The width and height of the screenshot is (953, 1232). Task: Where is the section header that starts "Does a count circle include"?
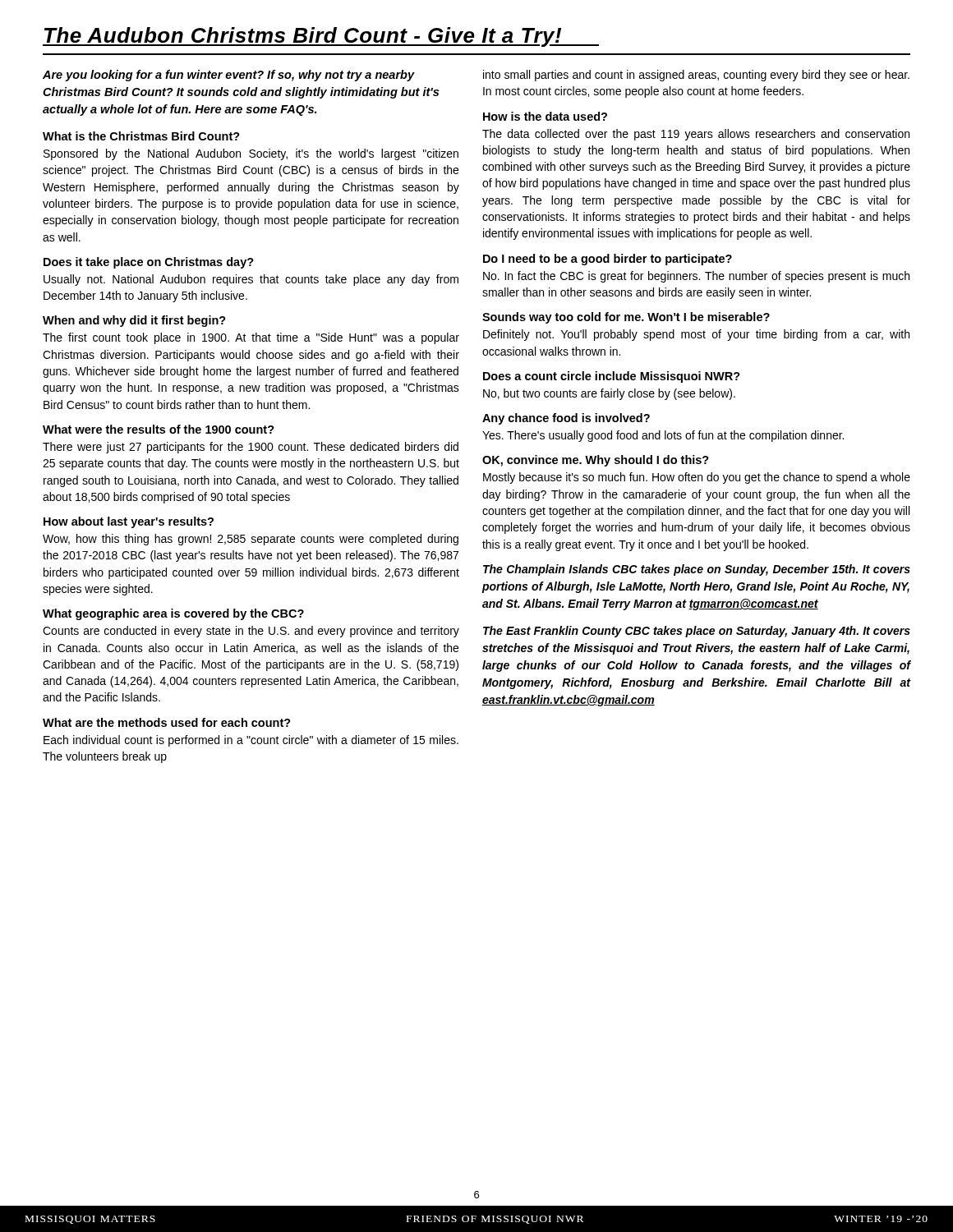click(611, 376)
